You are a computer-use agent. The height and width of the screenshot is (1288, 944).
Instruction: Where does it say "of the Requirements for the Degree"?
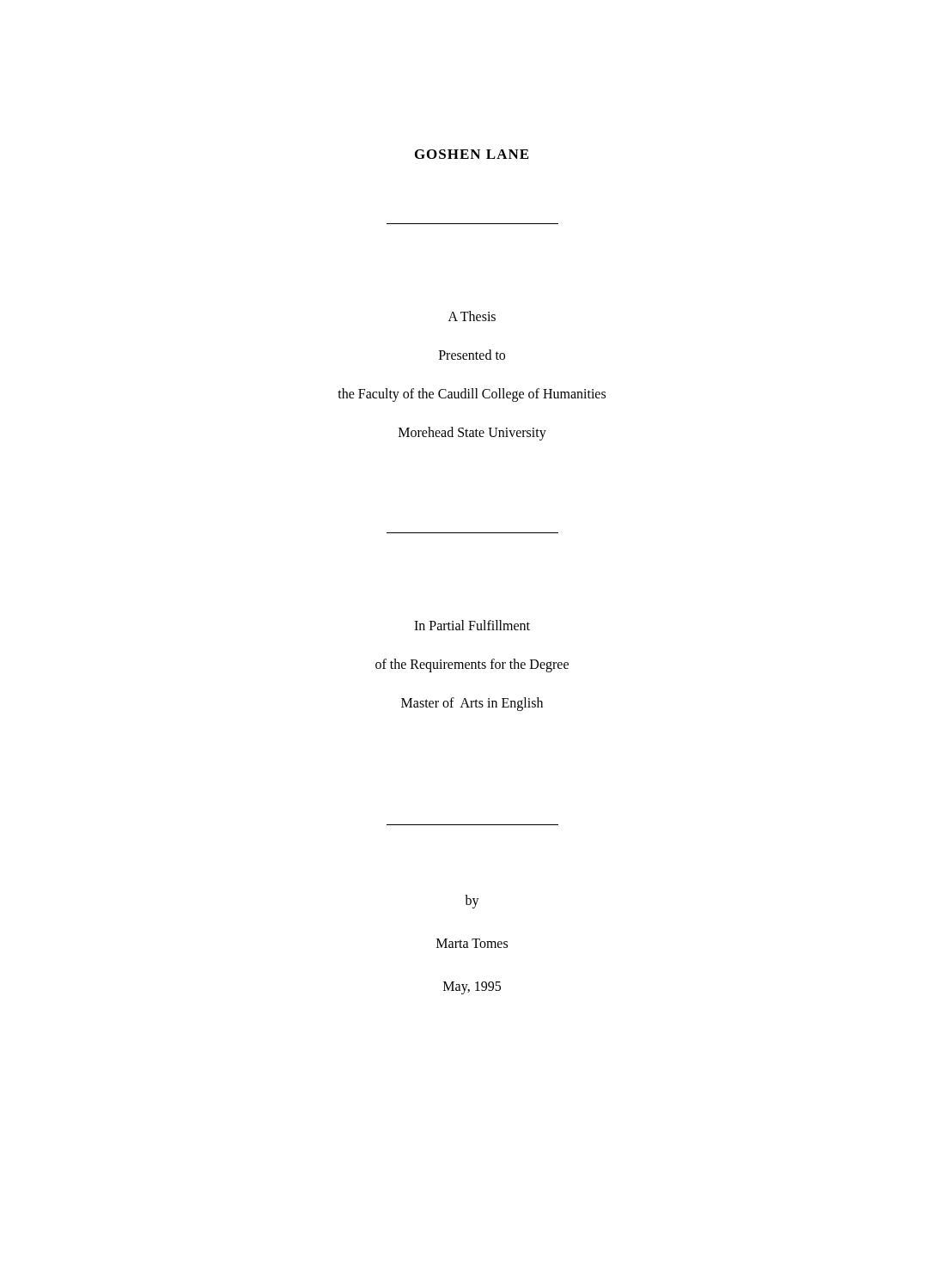pyautogui.click(x=472, y=664)
